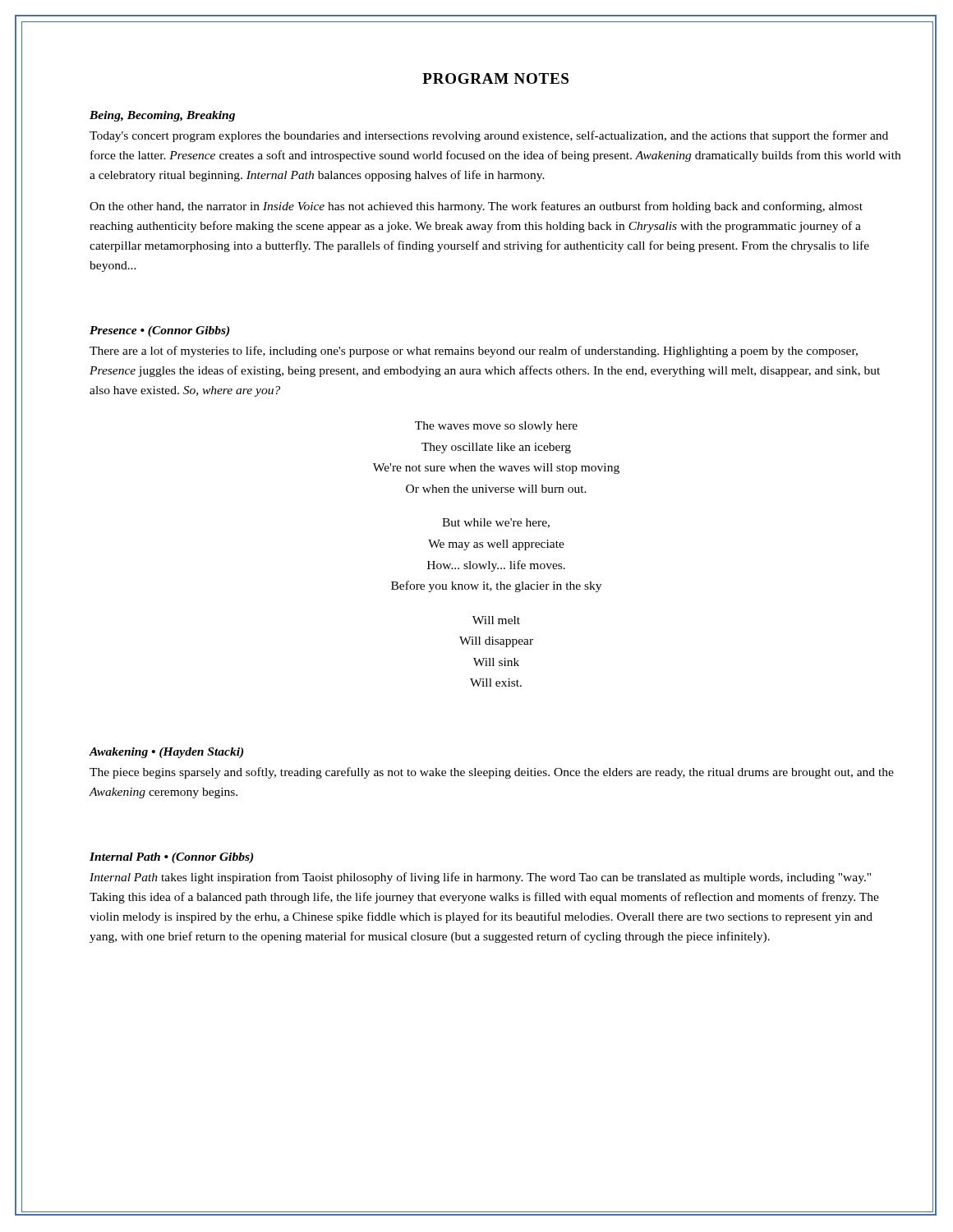Point to the region starting "Internal Path takes light inspiration from Taoist philosophy"
This screenshot has height=1232, width=953.
click(x=484, y=906)
